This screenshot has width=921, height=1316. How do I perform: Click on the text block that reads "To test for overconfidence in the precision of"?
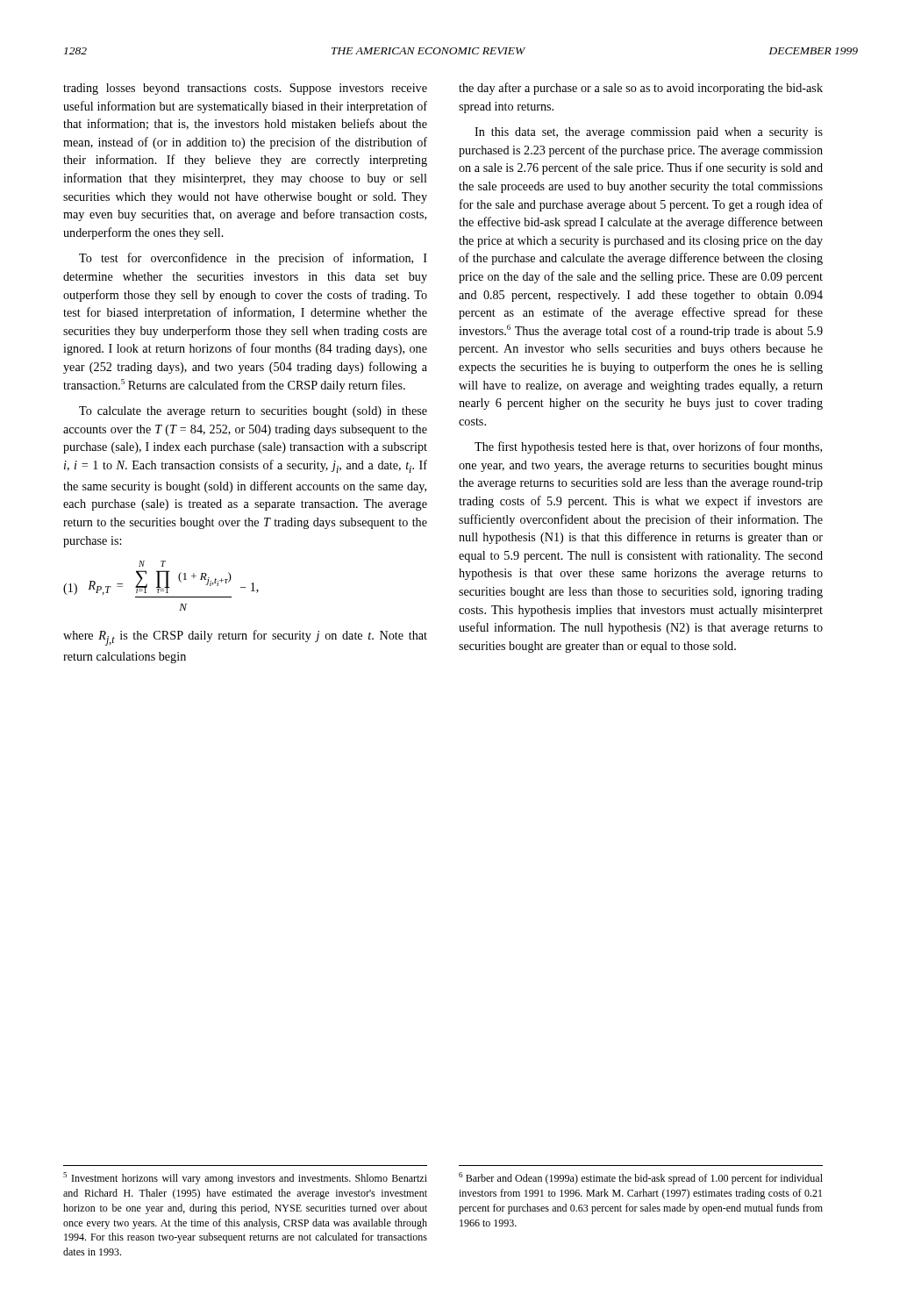(245, 322)
